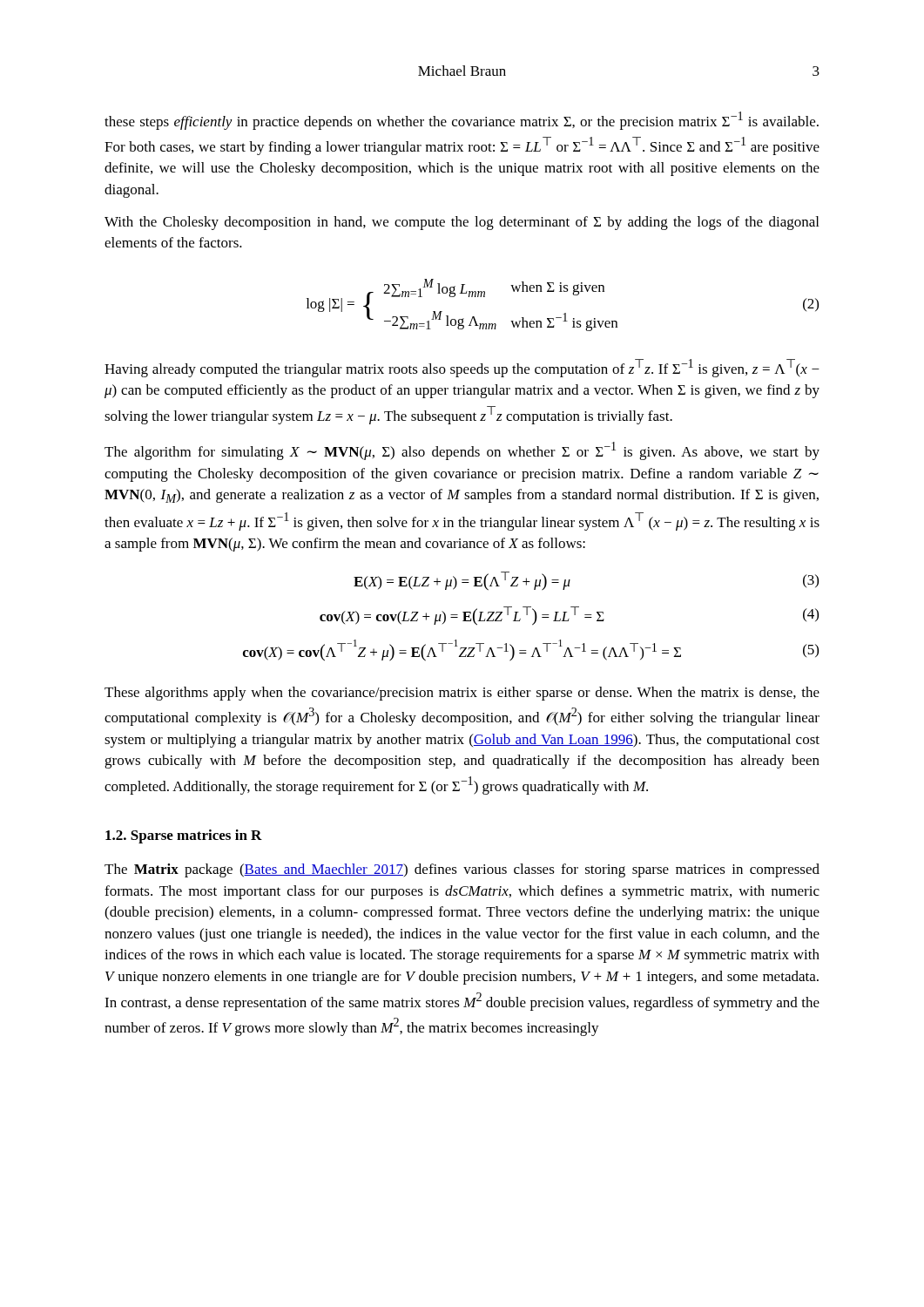Screen dimensions: 1307x924
Task: Where is the passage that starts "These algorithms apply when the covariance/precision matrix is"?
Action: 462,740
